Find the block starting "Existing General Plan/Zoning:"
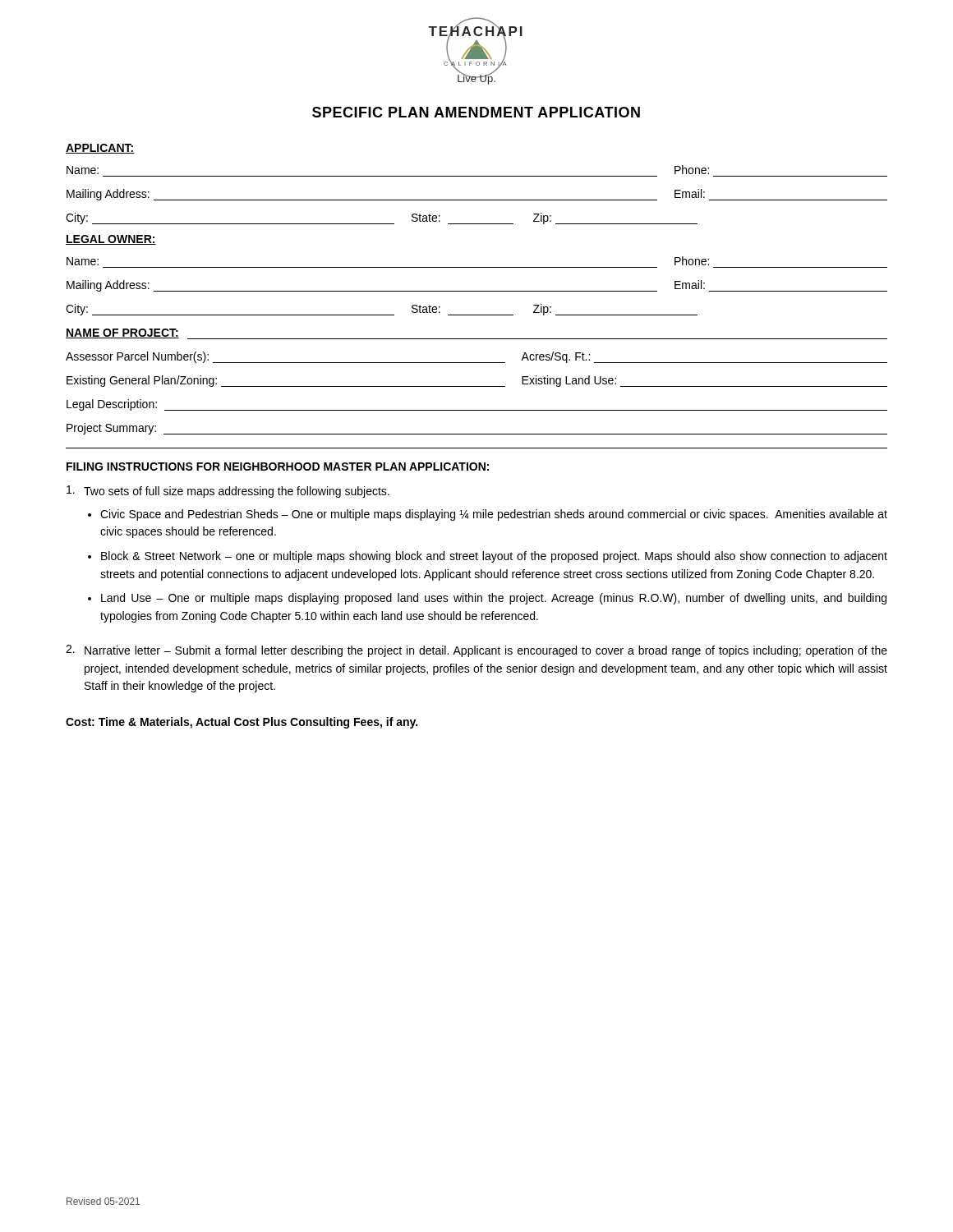953x1232 pixels. coord(476,379)
